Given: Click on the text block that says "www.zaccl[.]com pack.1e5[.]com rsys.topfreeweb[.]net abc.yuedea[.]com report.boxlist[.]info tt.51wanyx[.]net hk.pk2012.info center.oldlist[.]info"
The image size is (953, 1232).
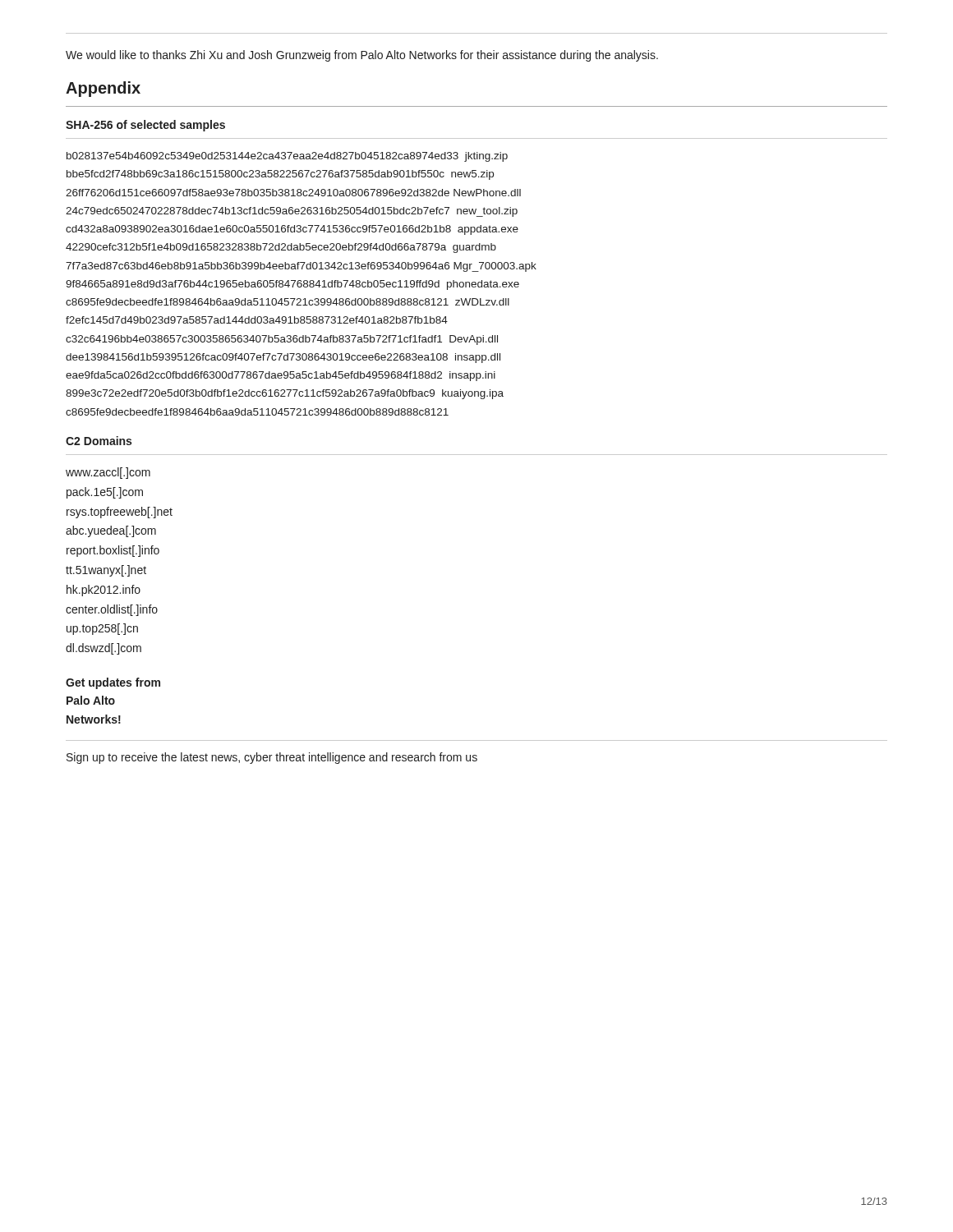Looking at the screenshot, I should tap(119, 560).
